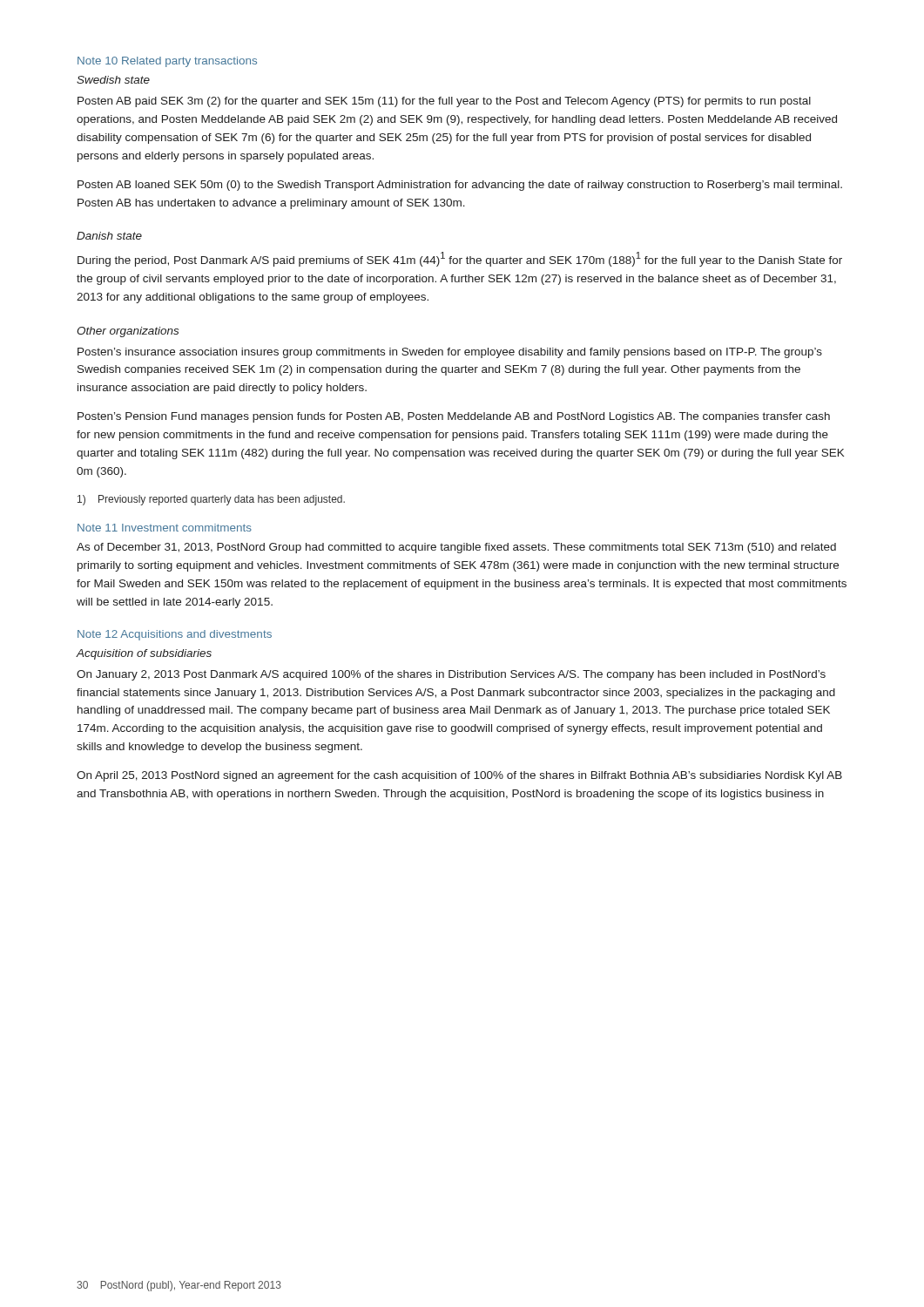Select the section header that reads "Note 12 Acquisitions and divestments"

click(x=174, y=634)
